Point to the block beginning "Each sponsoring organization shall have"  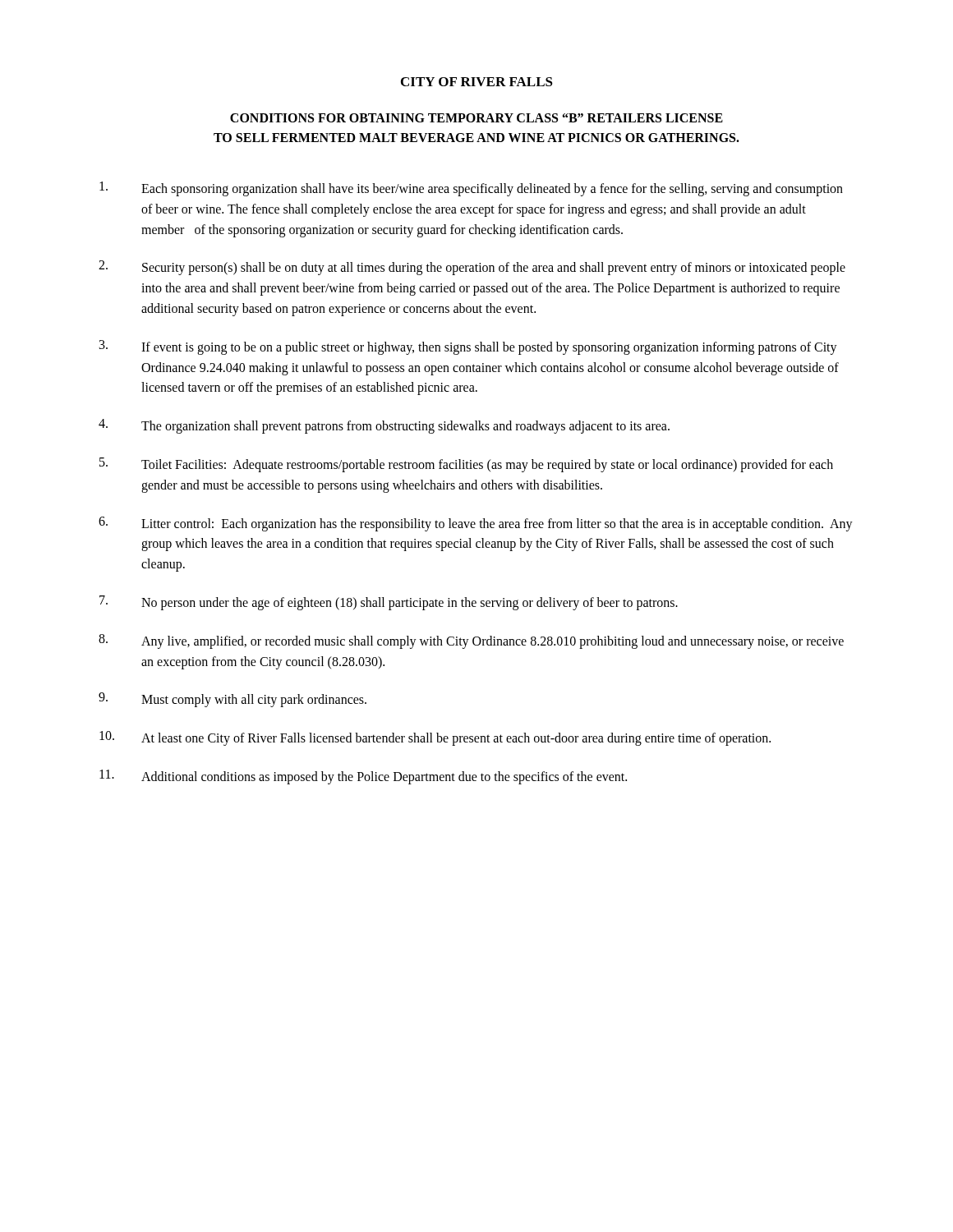coord(476,210)
